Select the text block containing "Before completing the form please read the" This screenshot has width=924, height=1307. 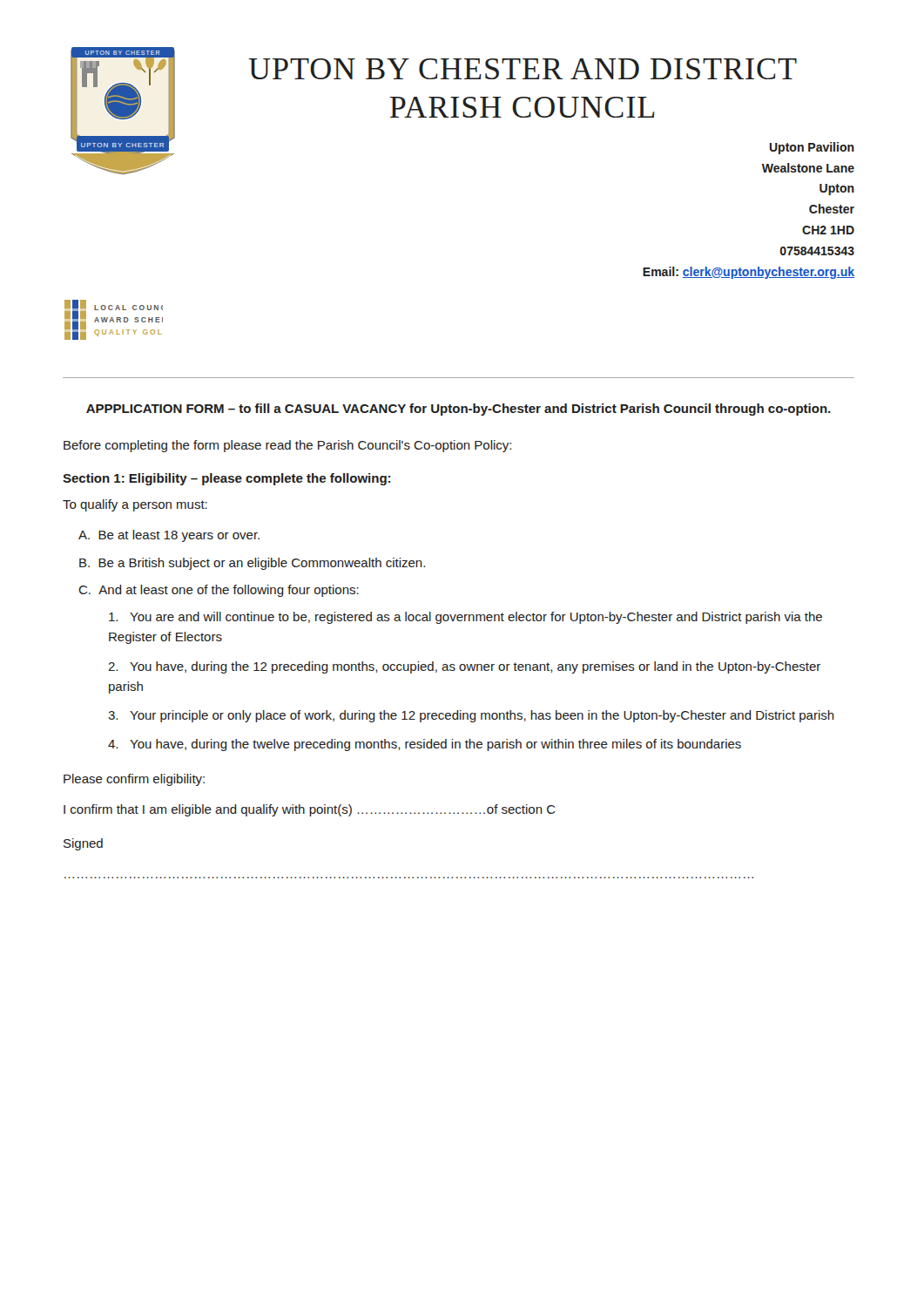click(x=288, y=445)
